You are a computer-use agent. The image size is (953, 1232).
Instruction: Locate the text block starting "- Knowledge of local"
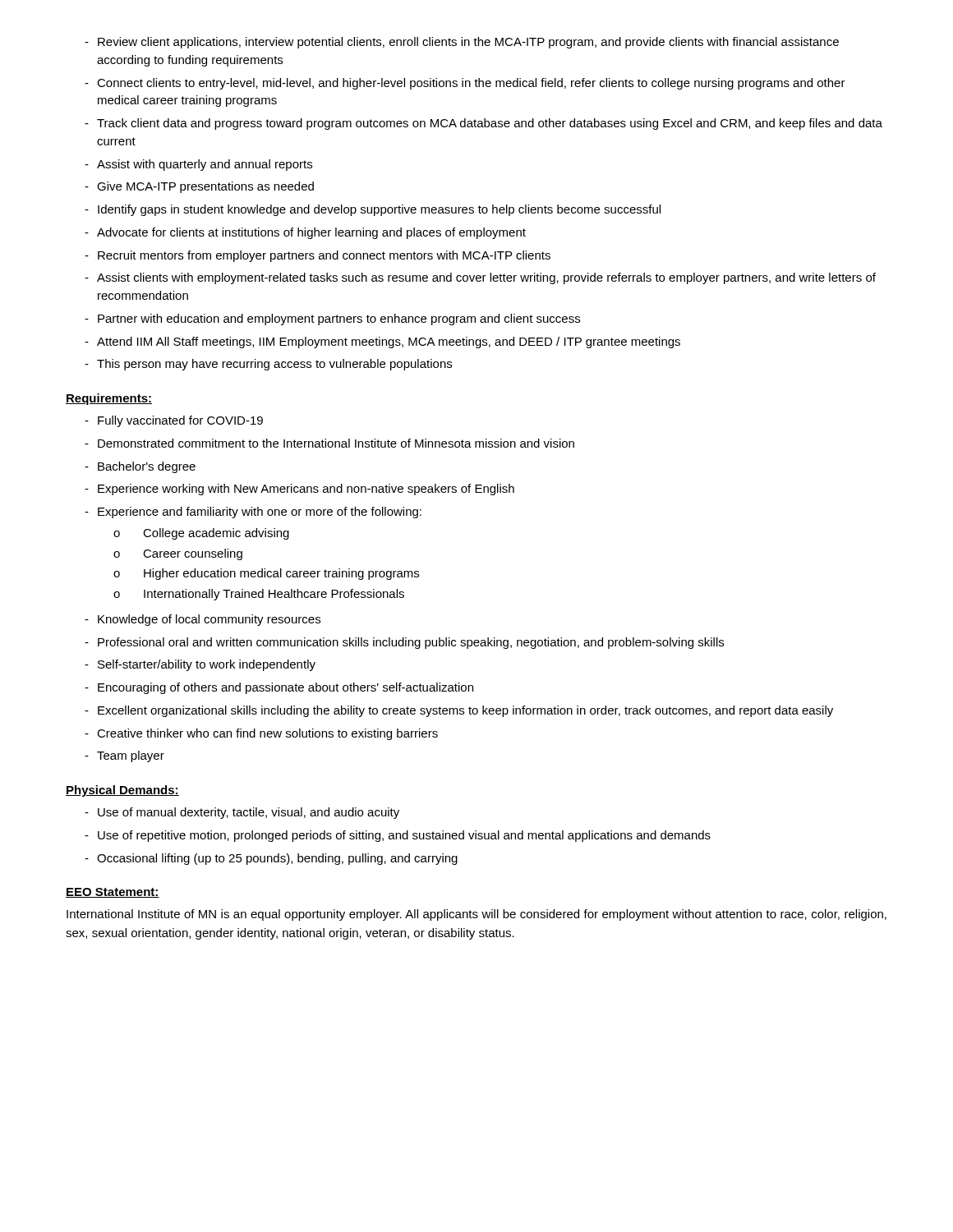pos(203,620)
